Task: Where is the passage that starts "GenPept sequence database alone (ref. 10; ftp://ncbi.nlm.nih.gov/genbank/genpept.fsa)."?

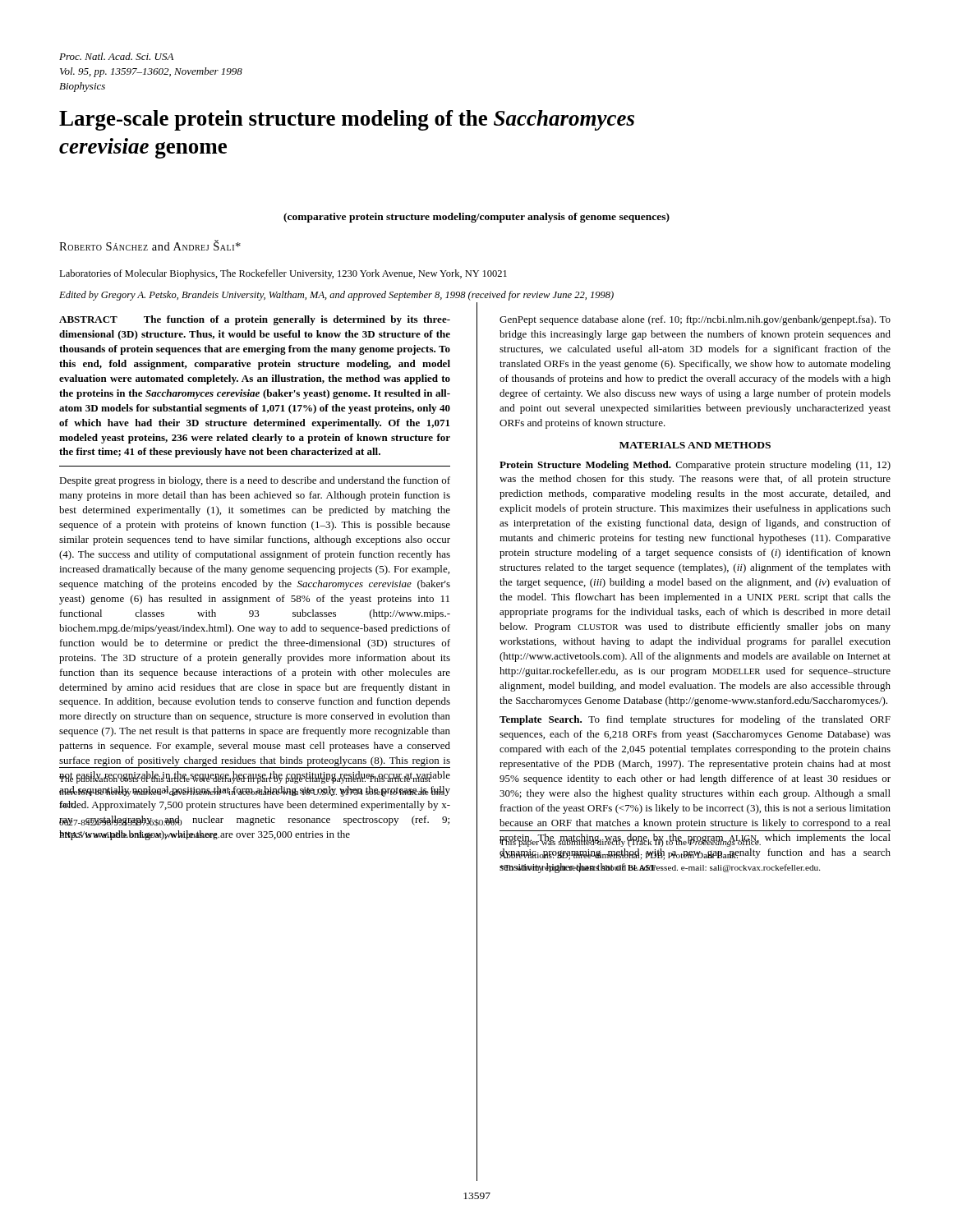Action: click(x=695, y=371)
